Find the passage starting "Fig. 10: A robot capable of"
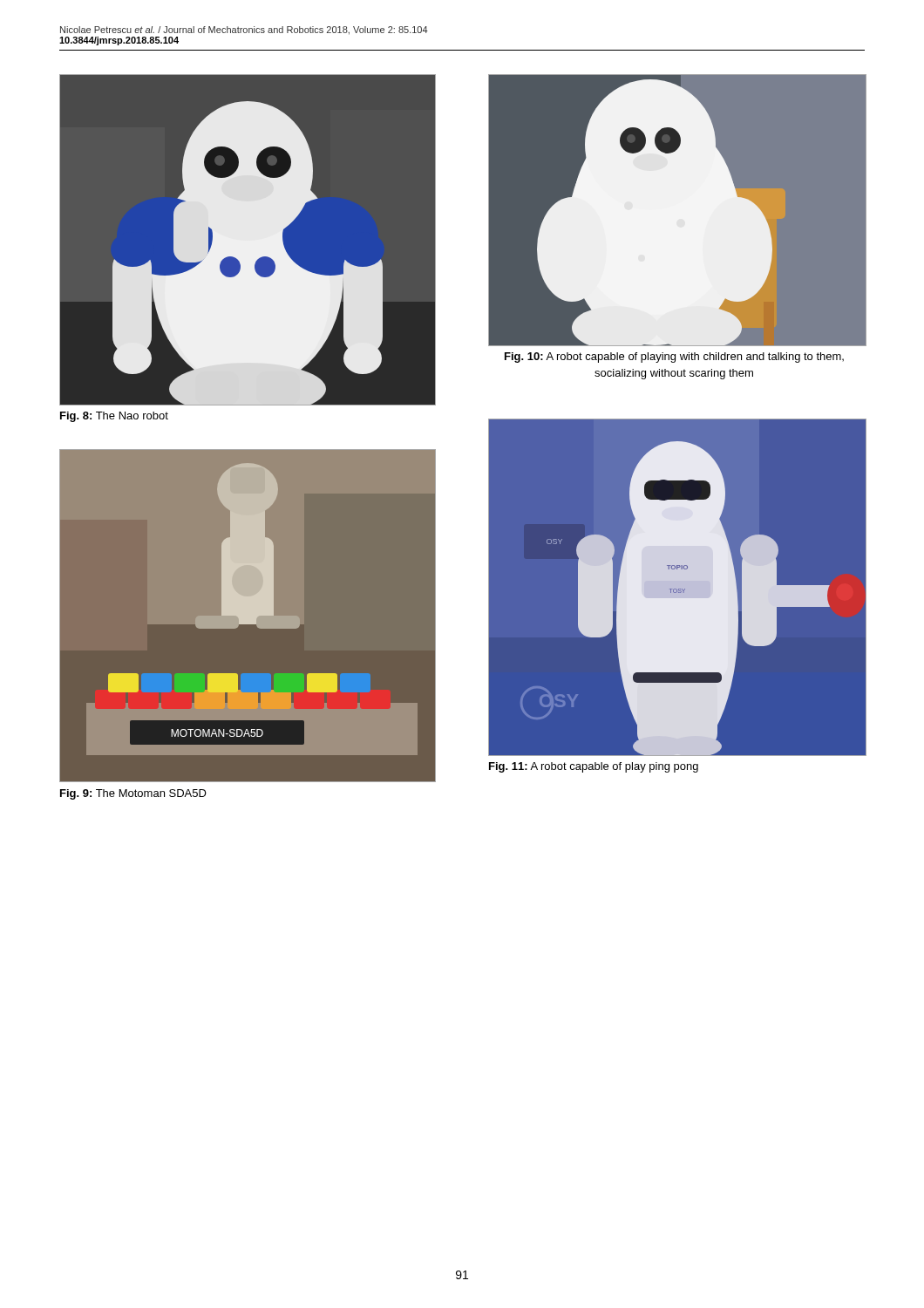The image size is (924, 1308). tap(674, 364)
